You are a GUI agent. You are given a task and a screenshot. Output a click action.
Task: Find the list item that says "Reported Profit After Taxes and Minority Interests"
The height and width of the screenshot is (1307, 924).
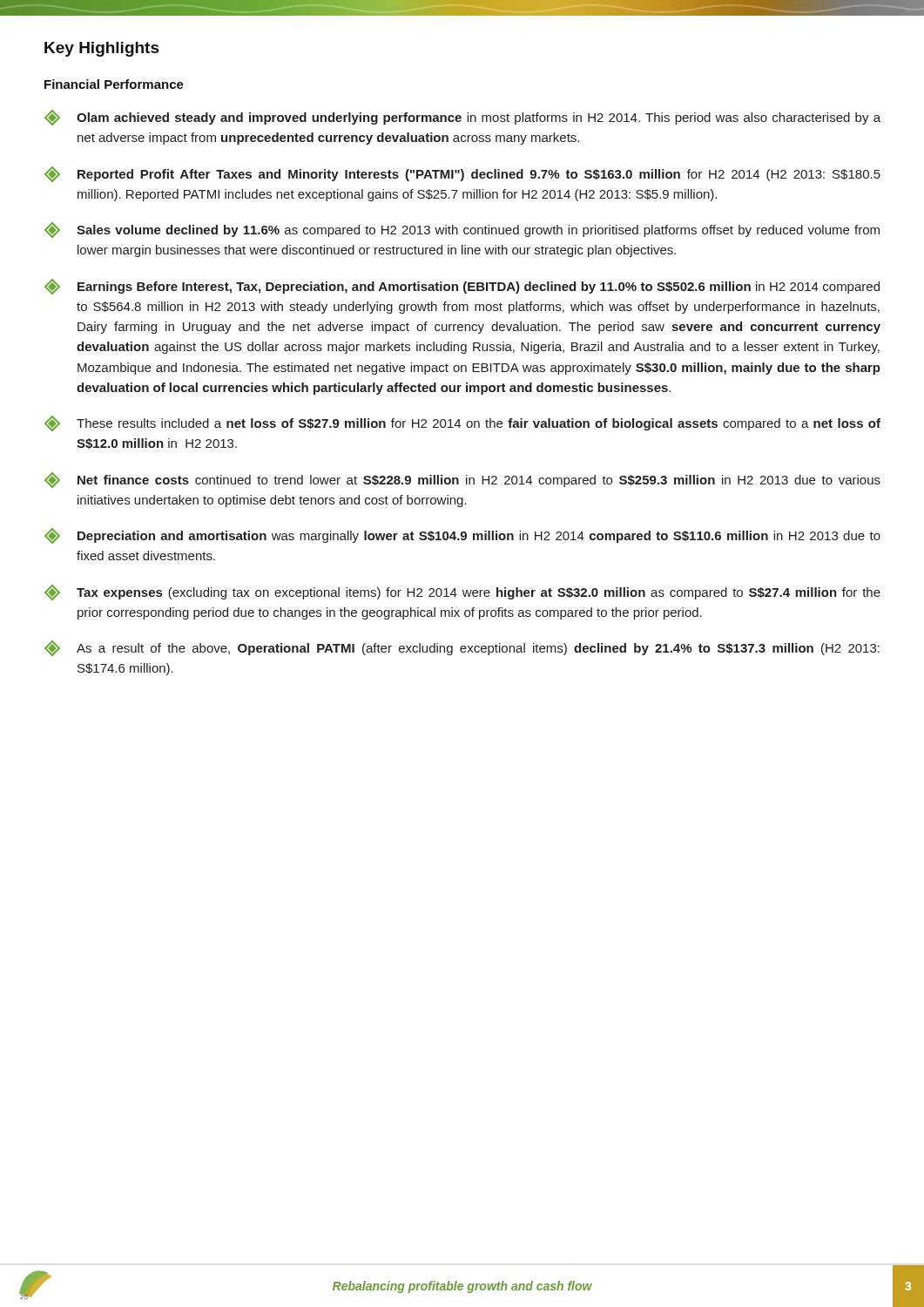(x=462, y=184)
